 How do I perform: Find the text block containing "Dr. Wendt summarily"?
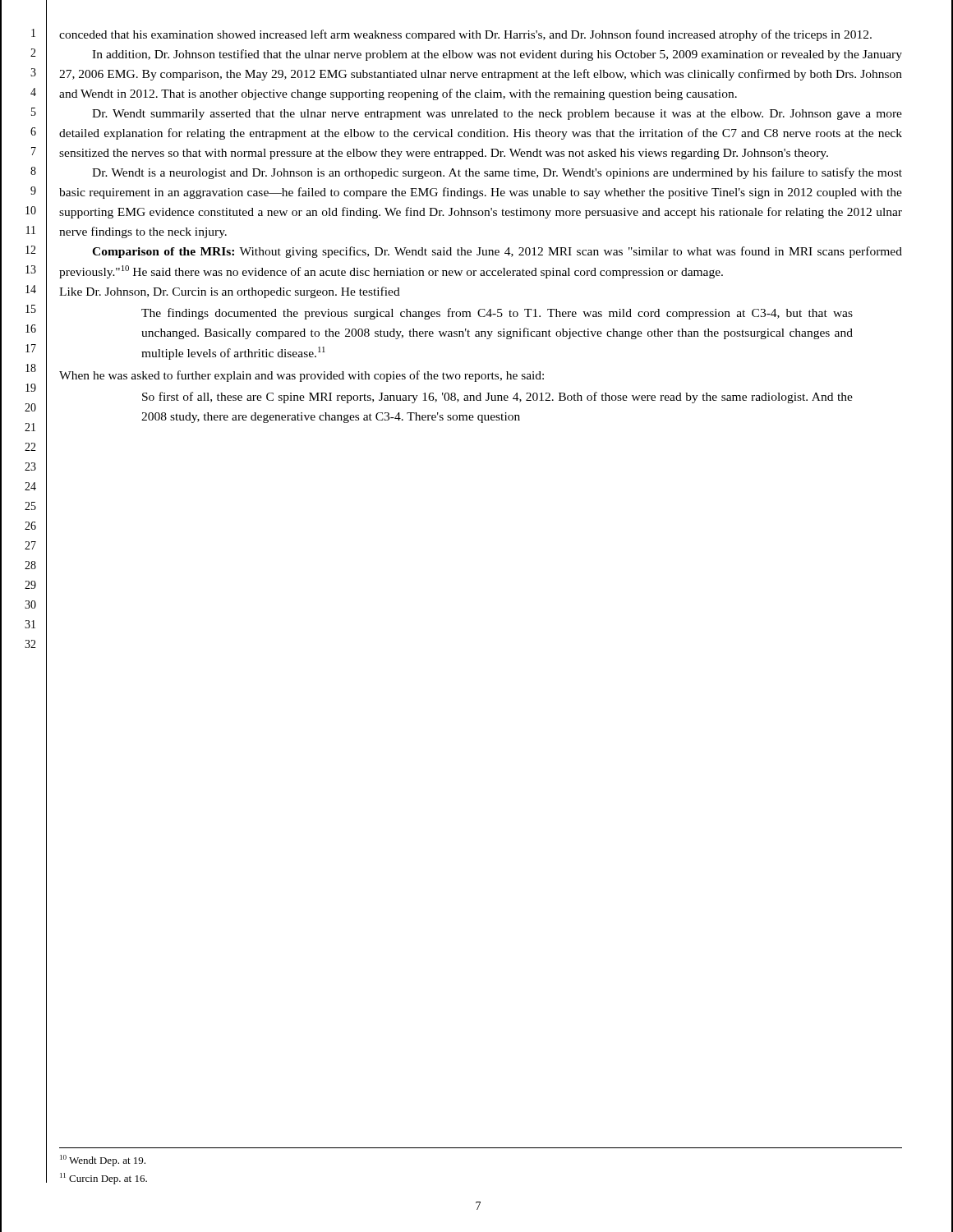481,133
